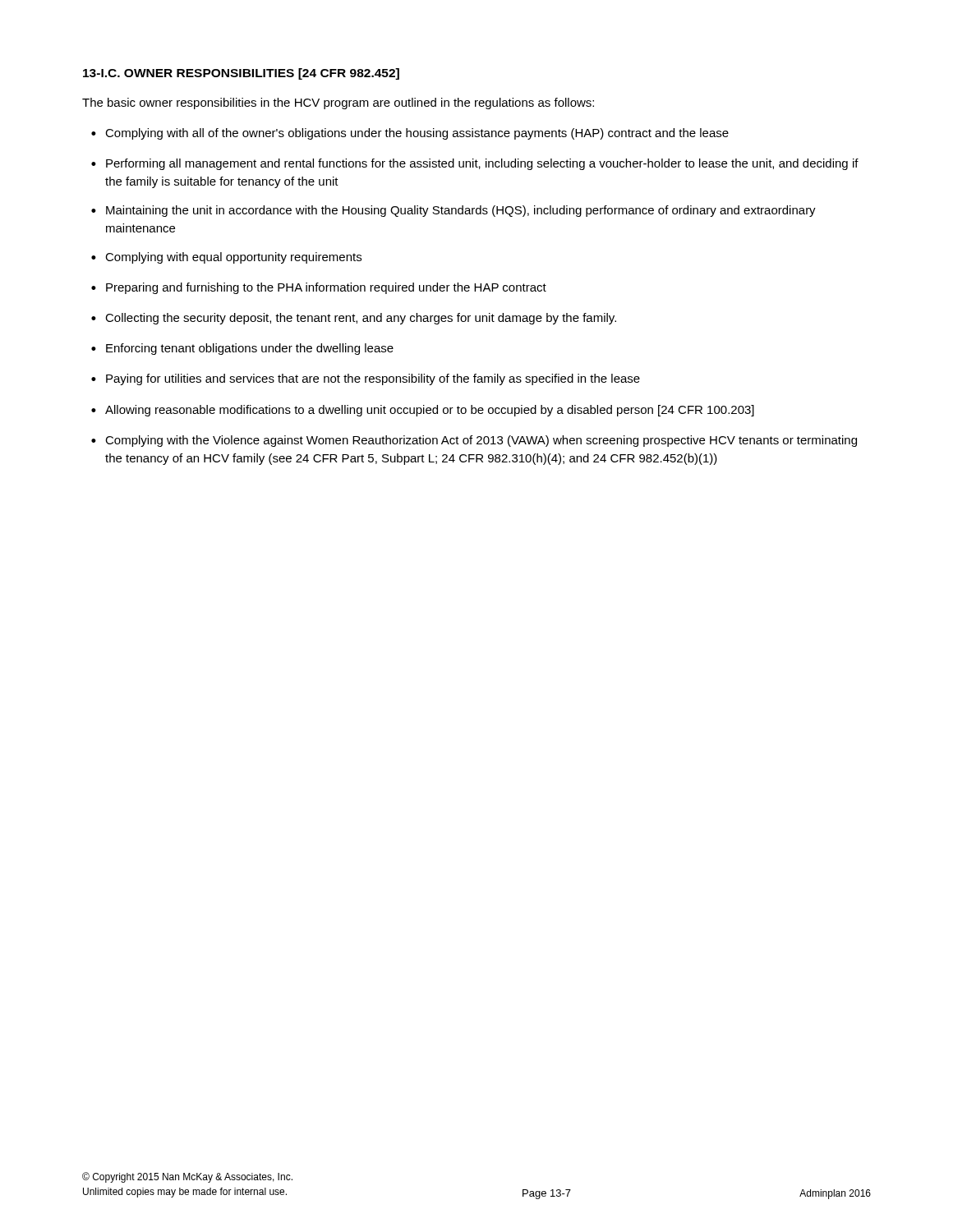
Task: Locate the list item that says "• Maintaining the unit in"
Action: coord(476,219)
